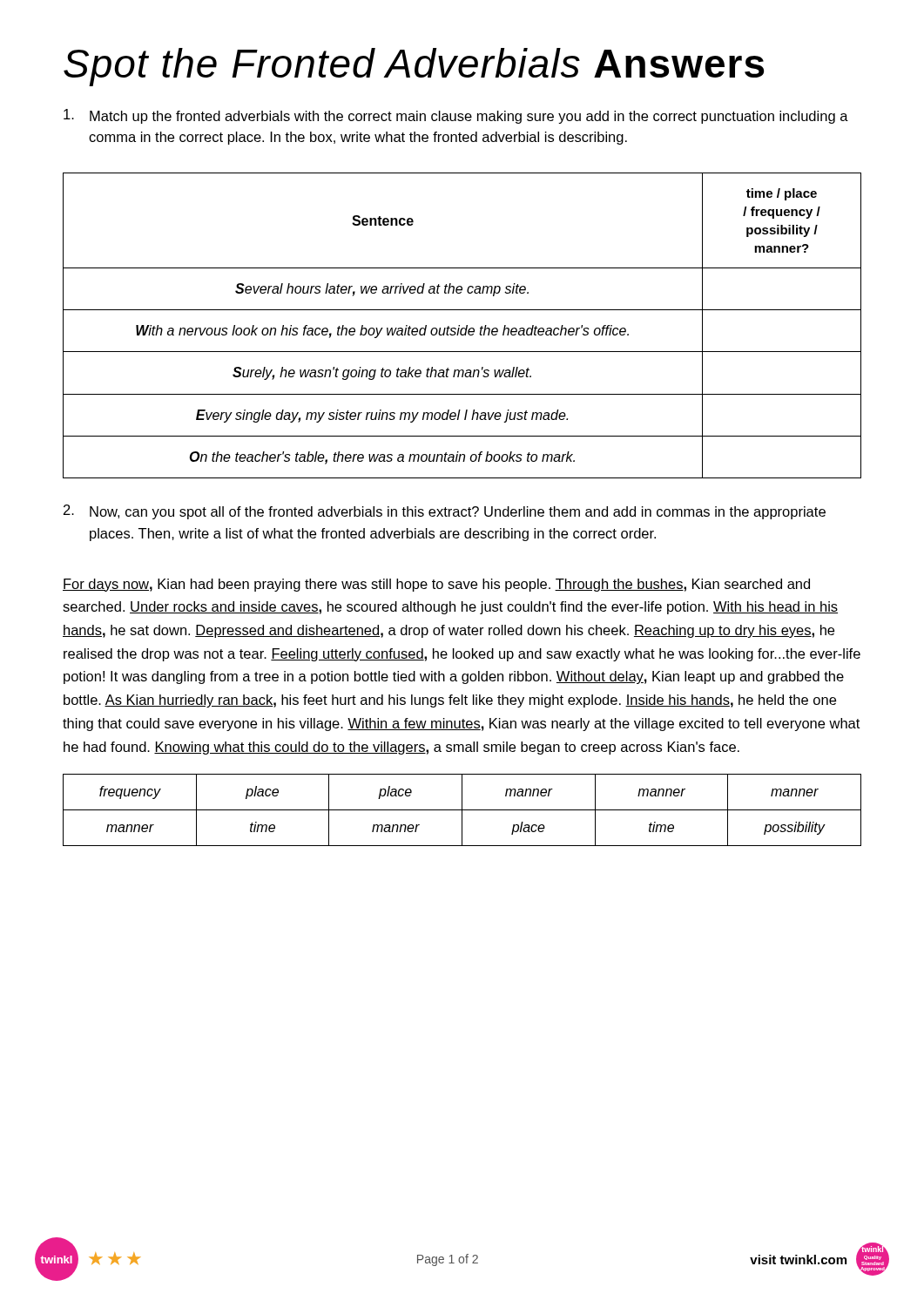Point to the text block starting "2. Now, can you spot"
The height and width of the screenshot is (1307, 924).
point(462,531)
